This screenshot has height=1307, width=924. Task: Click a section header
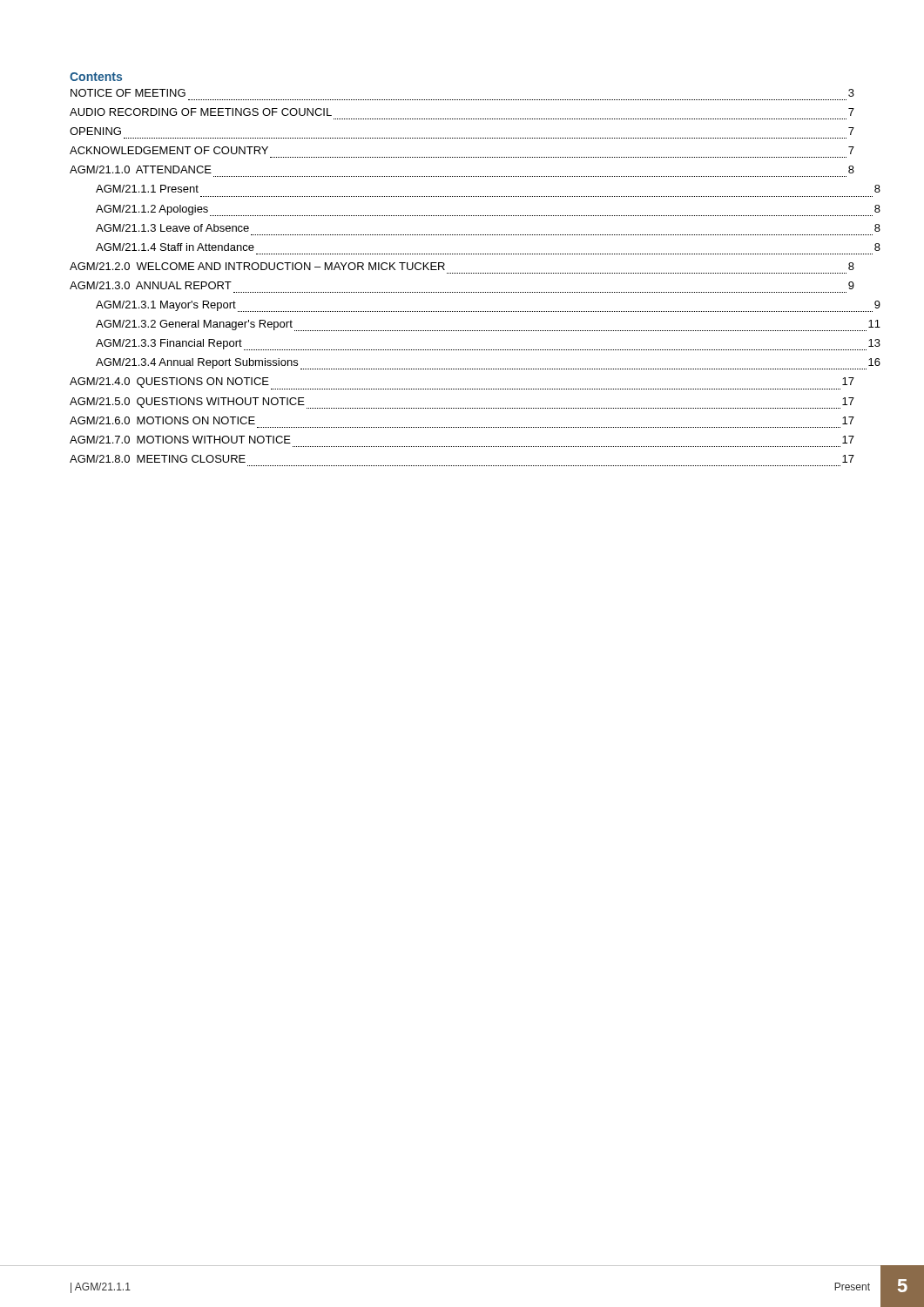(x=96, y=77)
